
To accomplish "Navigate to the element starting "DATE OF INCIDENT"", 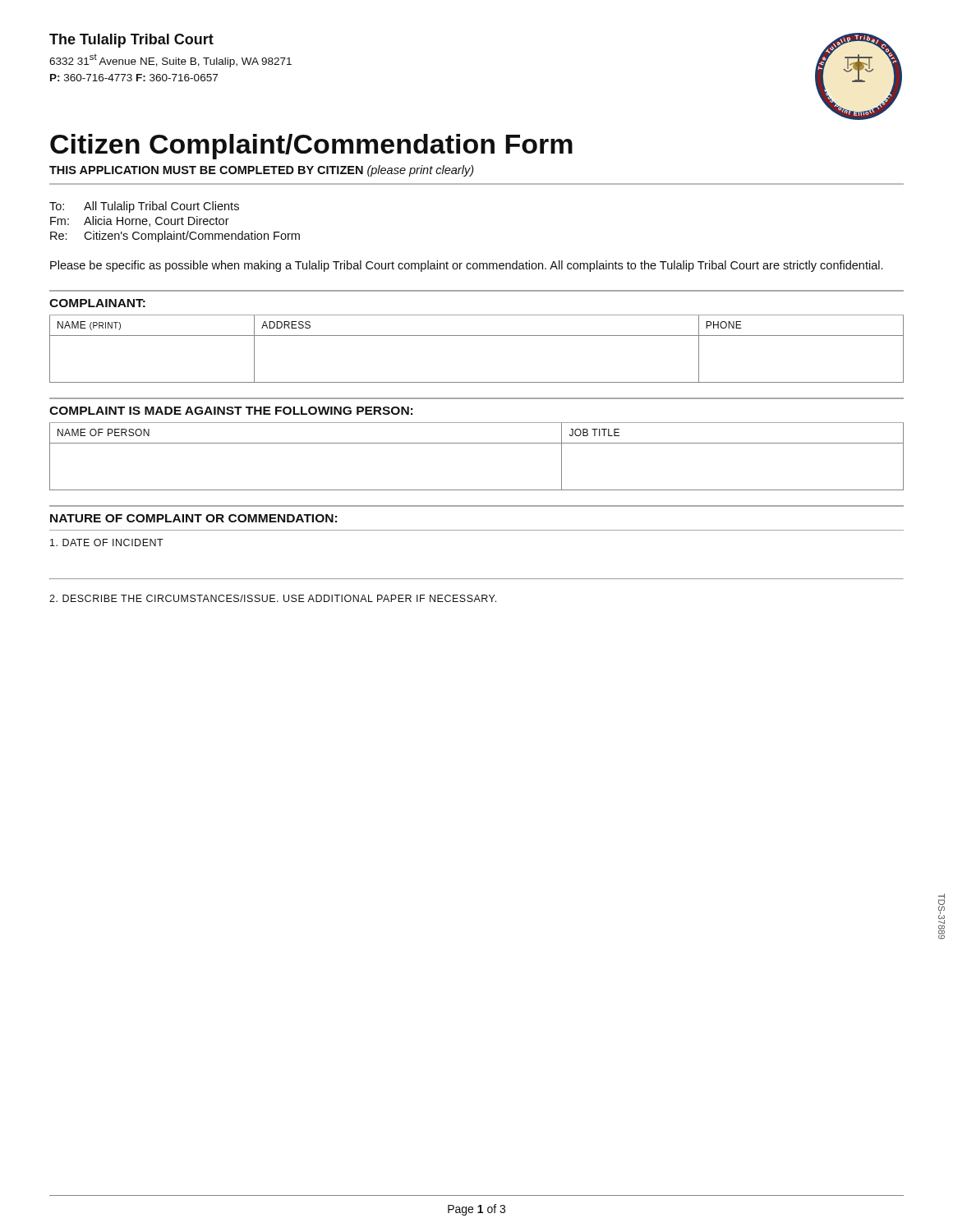I will coord(106,543).
